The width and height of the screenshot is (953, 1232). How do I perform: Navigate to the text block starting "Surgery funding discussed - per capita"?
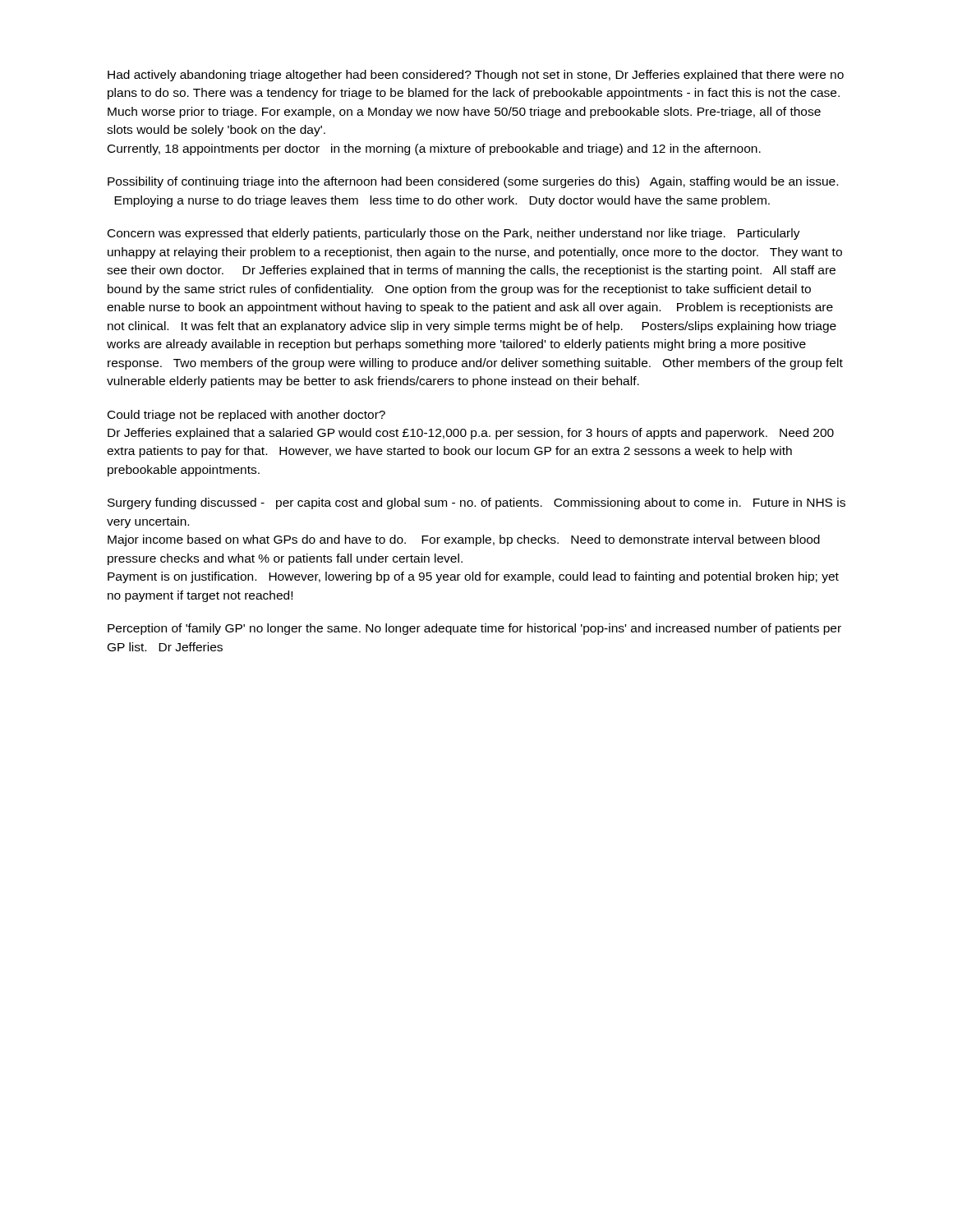[476, 549]
